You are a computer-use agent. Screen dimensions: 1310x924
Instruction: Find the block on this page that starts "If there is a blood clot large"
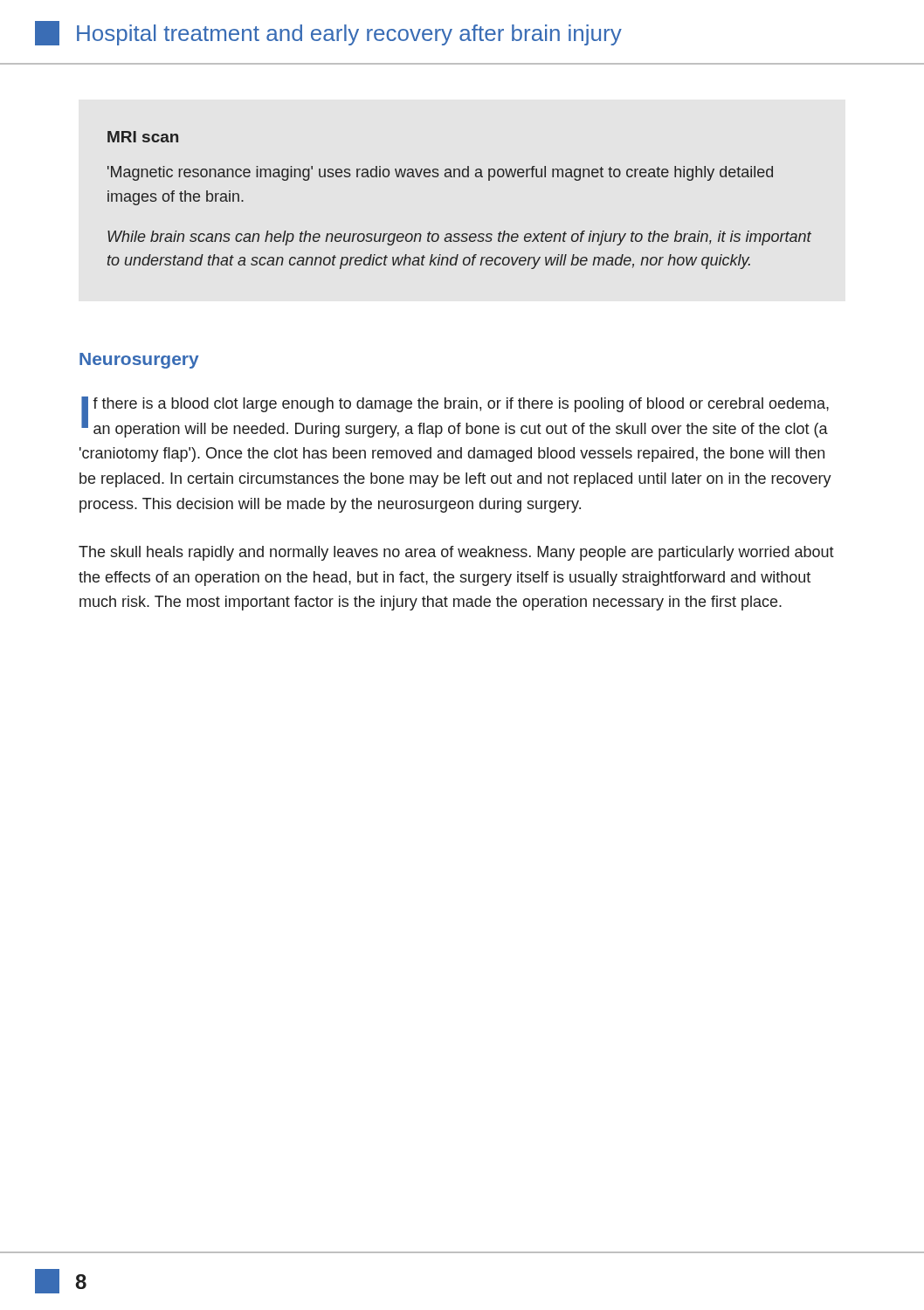click(455, 452)
